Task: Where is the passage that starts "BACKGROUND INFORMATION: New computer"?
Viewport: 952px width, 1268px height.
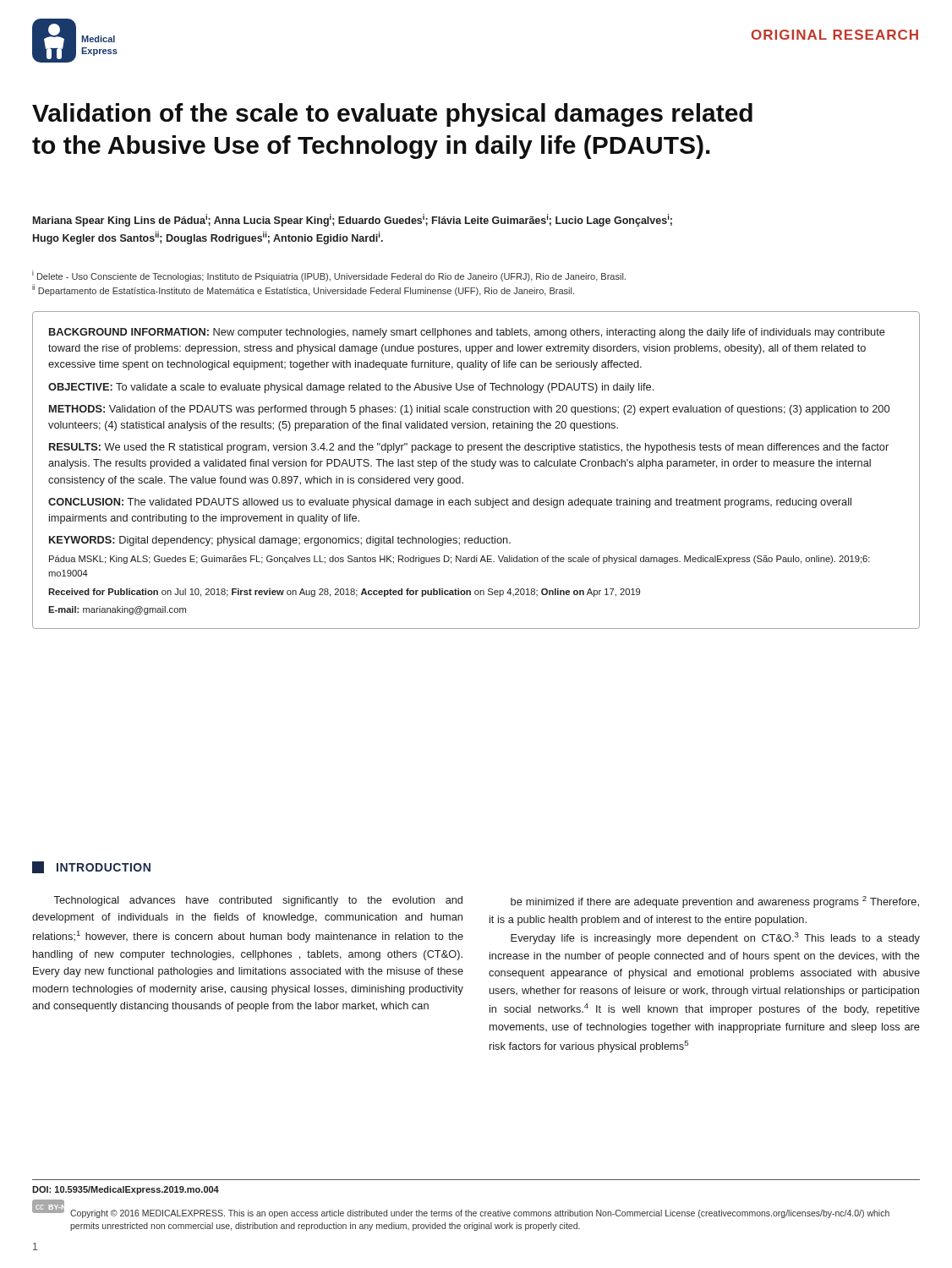Action: pos(476,470)
